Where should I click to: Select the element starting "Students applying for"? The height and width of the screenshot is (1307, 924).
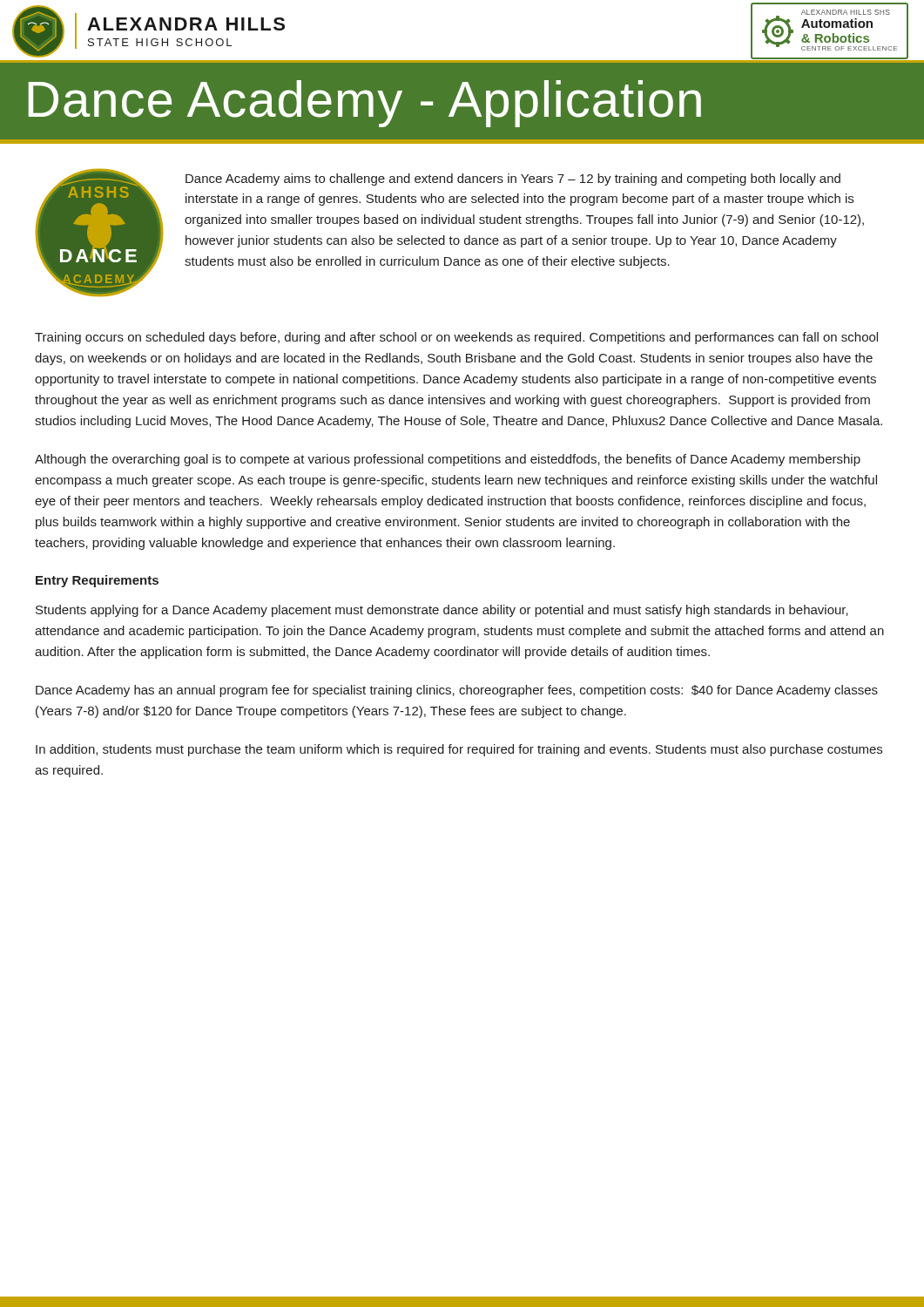460,630
